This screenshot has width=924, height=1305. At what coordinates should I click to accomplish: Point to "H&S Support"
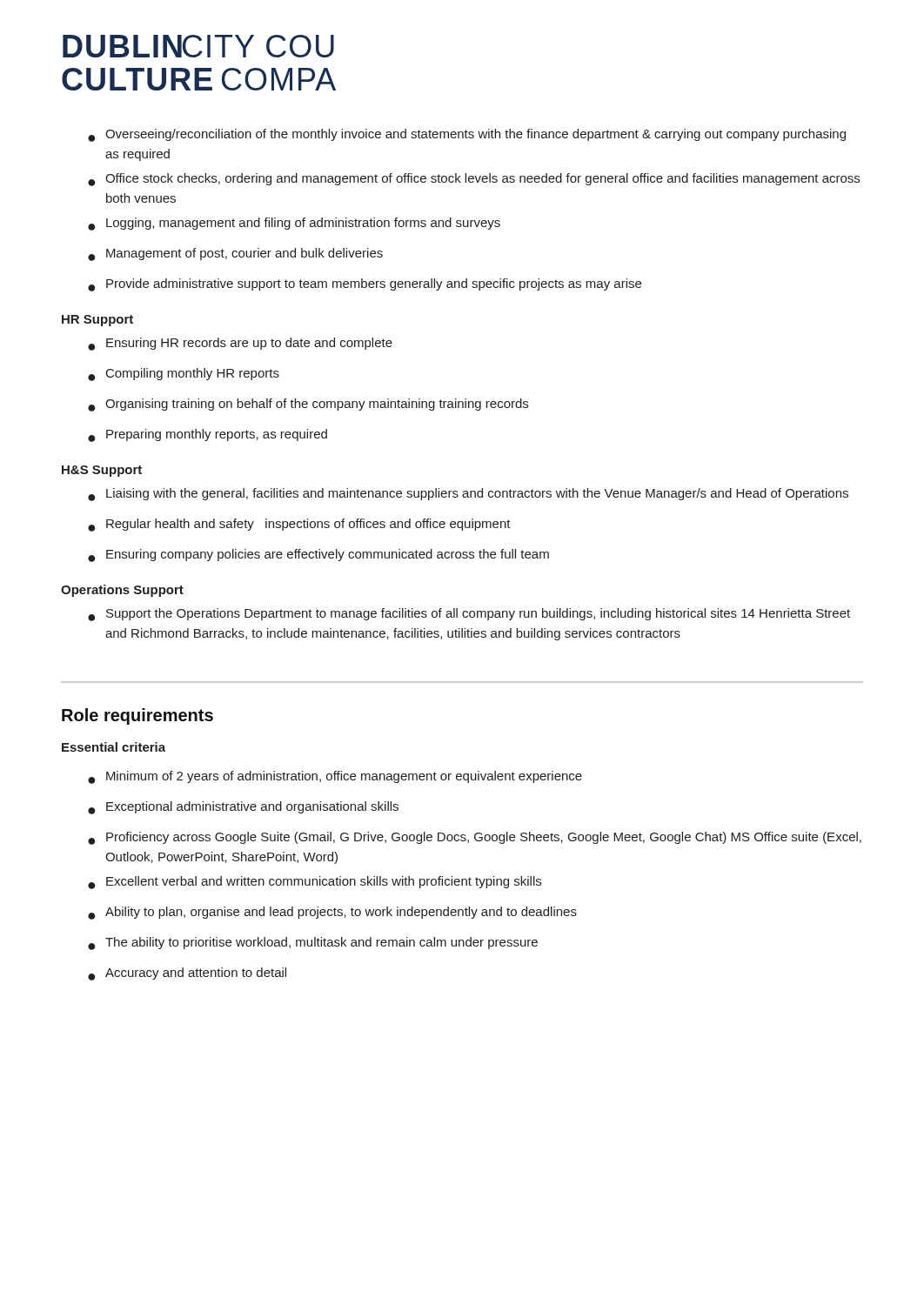(x=102, y=469)
